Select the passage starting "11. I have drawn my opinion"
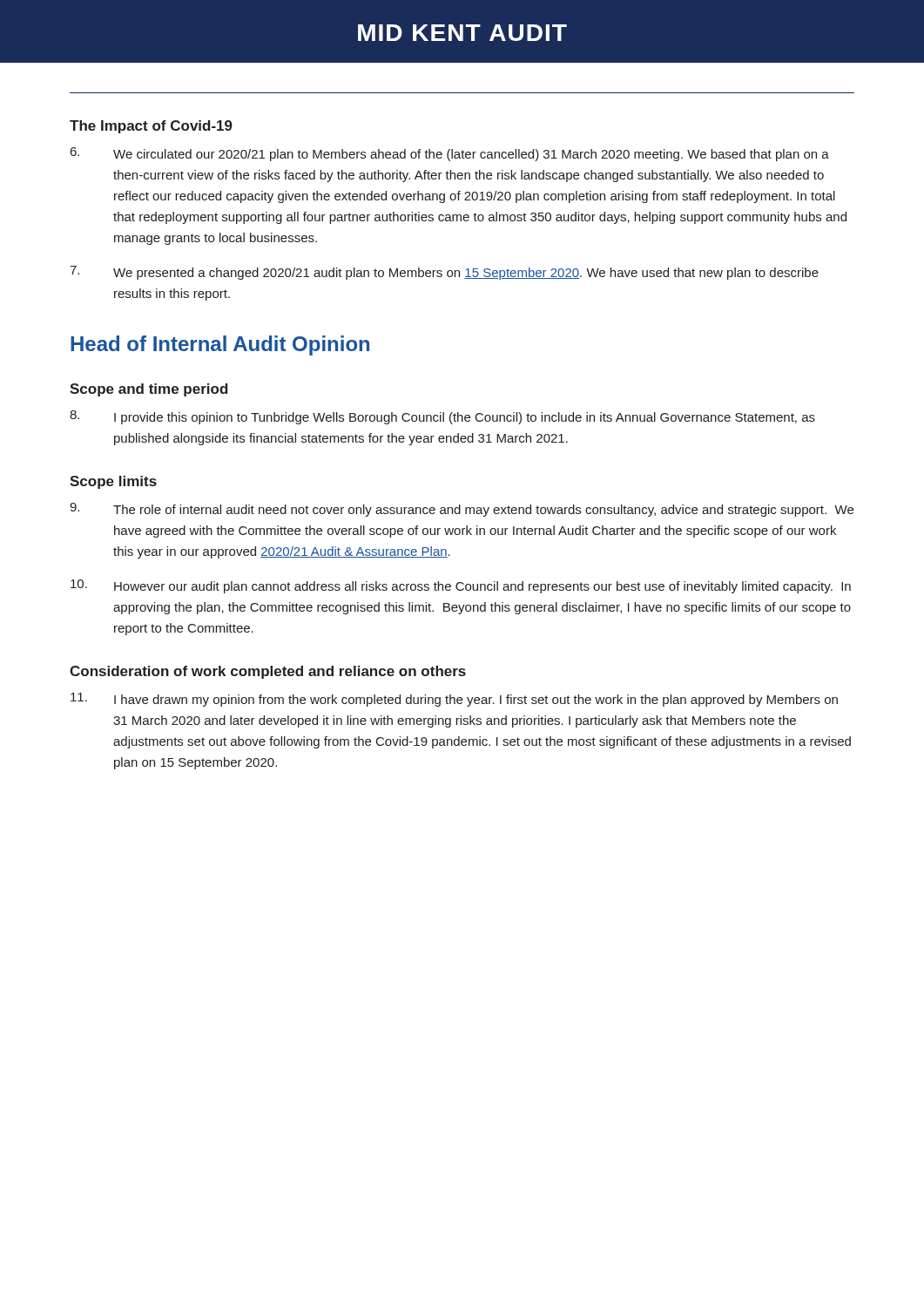This screenshot has height=1307, width=924. [x=462, y=731]
